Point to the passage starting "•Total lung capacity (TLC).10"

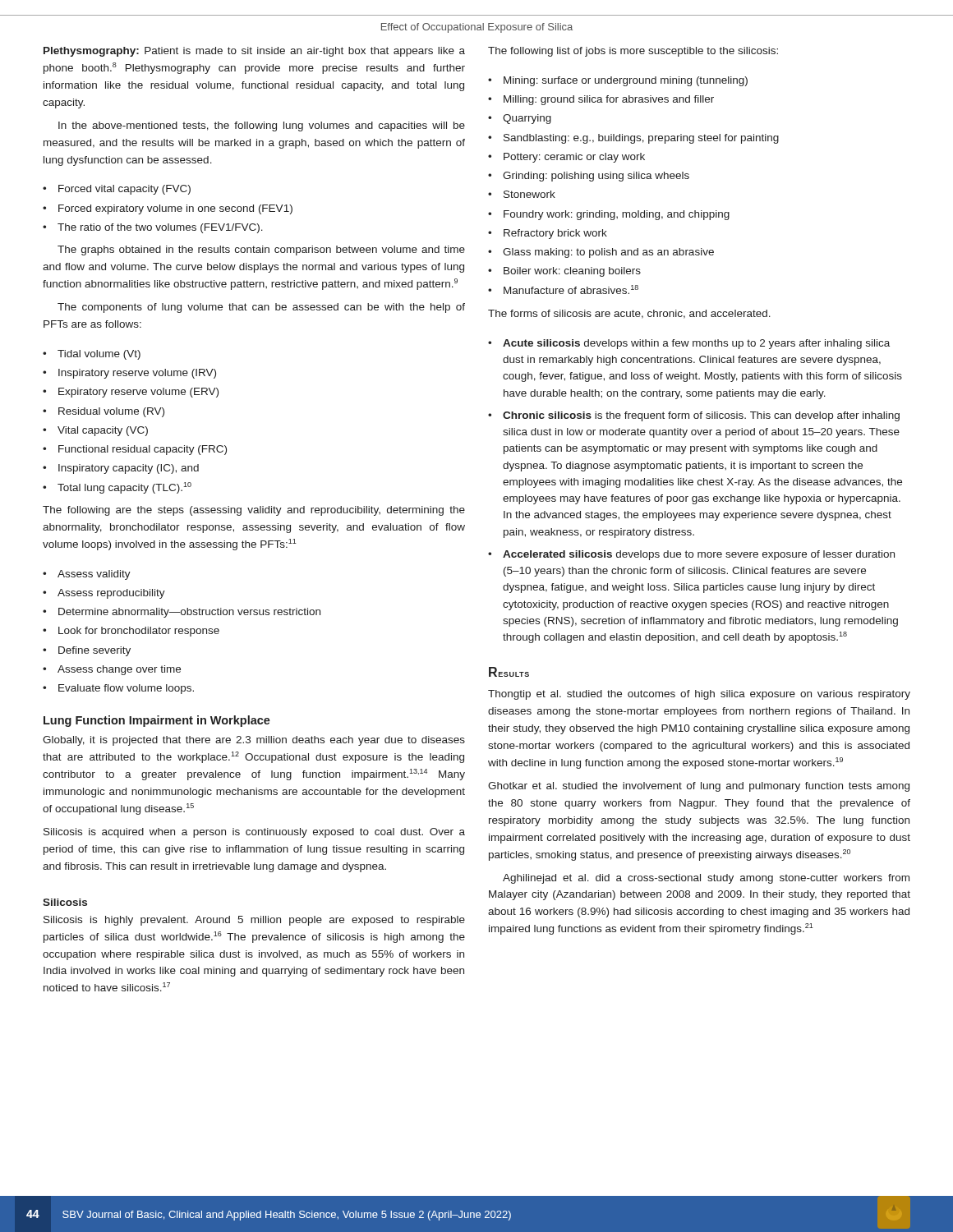coord(117,488)
